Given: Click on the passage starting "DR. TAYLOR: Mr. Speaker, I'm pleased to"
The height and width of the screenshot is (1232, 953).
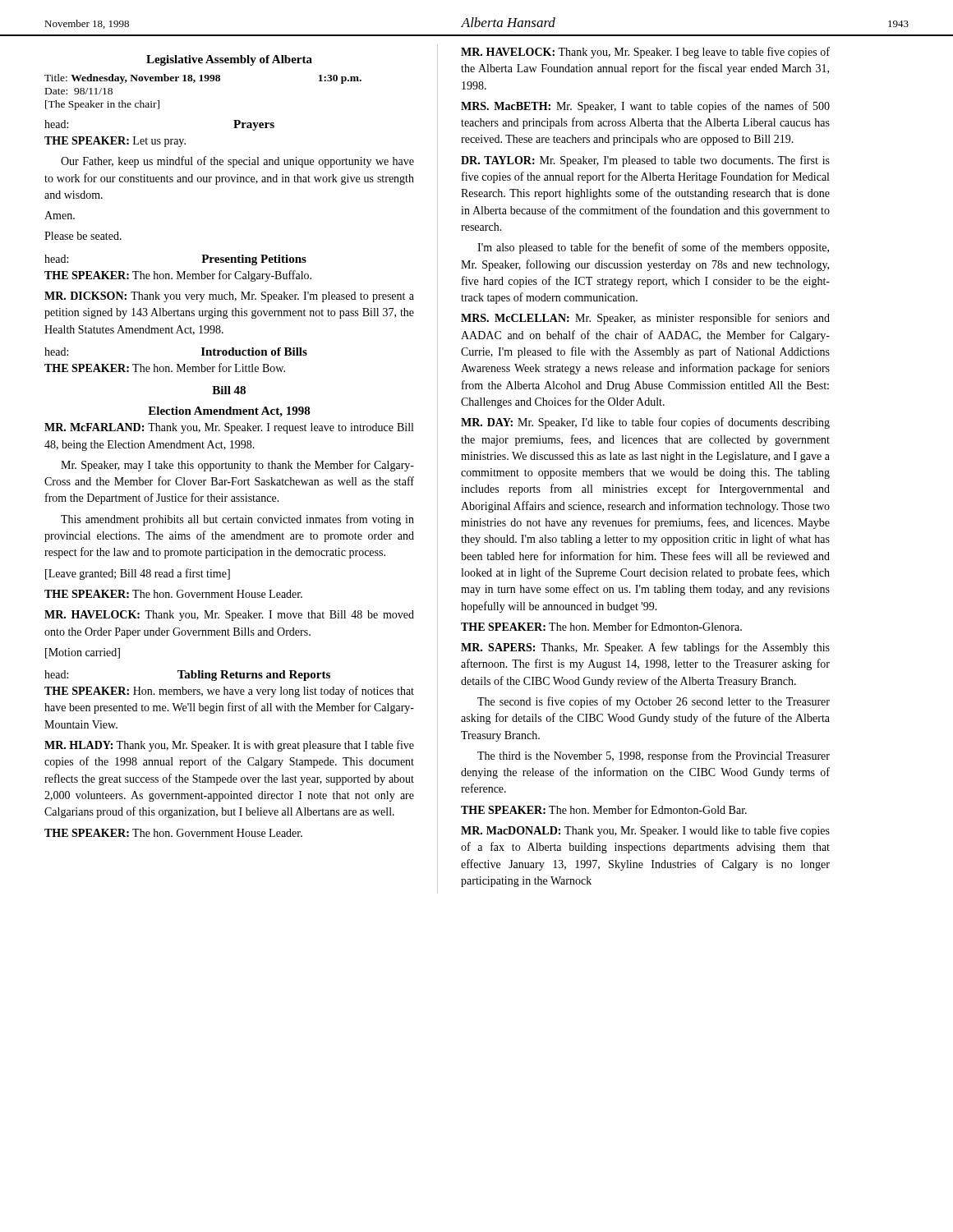Looking at the screenshot, I should 645,161.
